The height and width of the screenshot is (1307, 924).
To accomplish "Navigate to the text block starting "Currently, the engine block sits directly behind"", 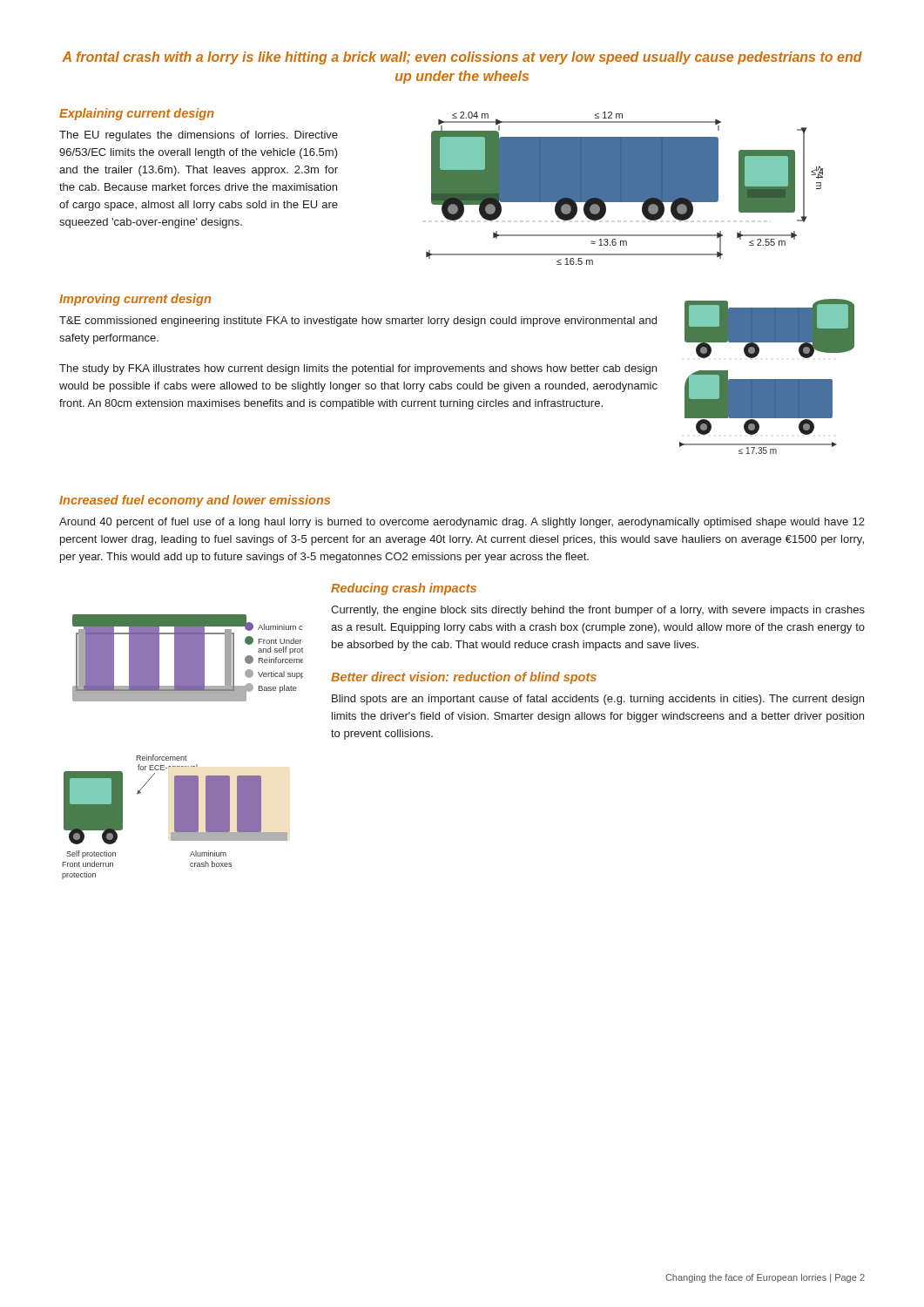I will point(598,627).
